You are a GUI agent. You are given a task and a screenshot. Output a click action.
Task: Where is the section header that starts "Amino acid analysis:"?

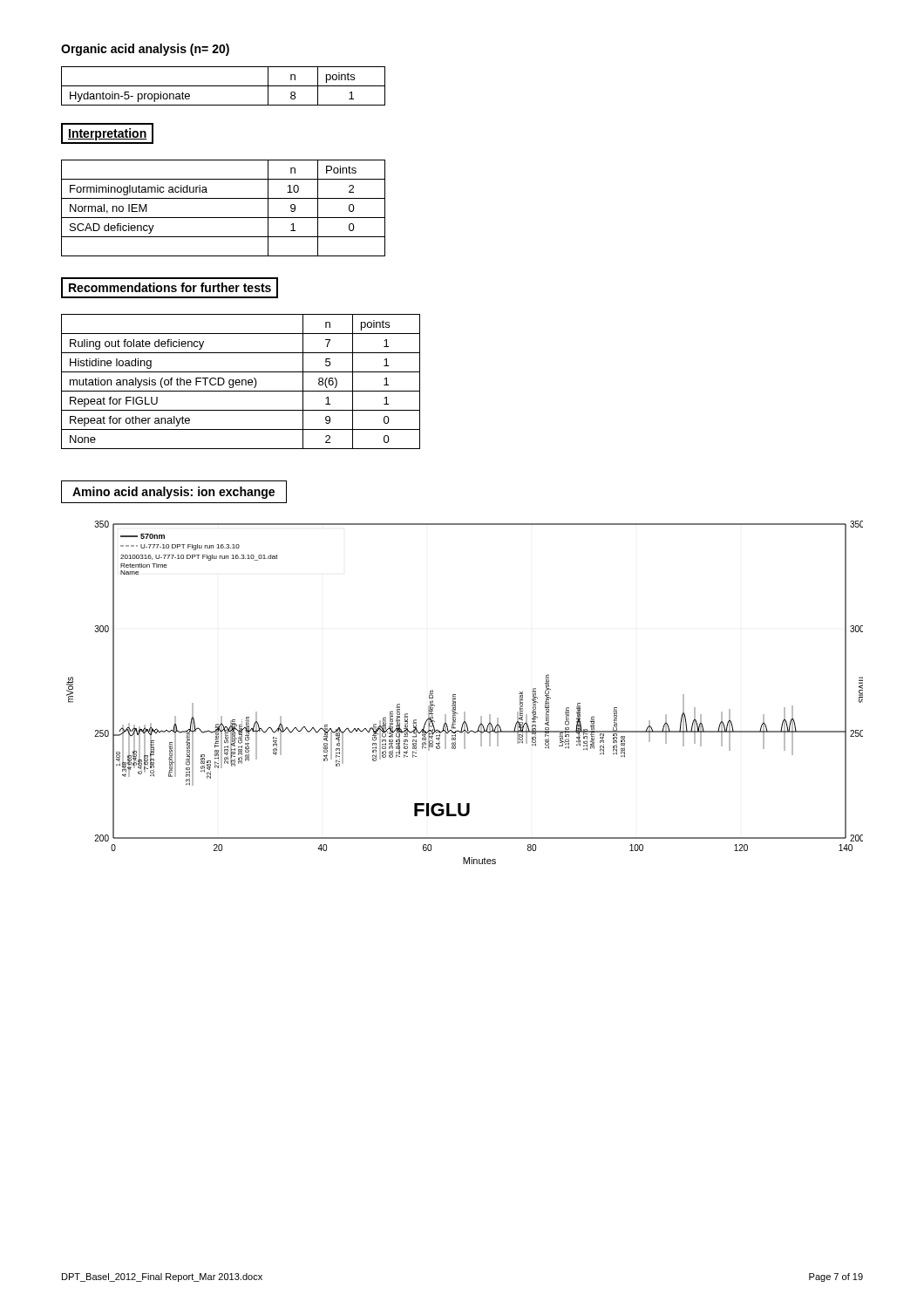pos(174,492)
